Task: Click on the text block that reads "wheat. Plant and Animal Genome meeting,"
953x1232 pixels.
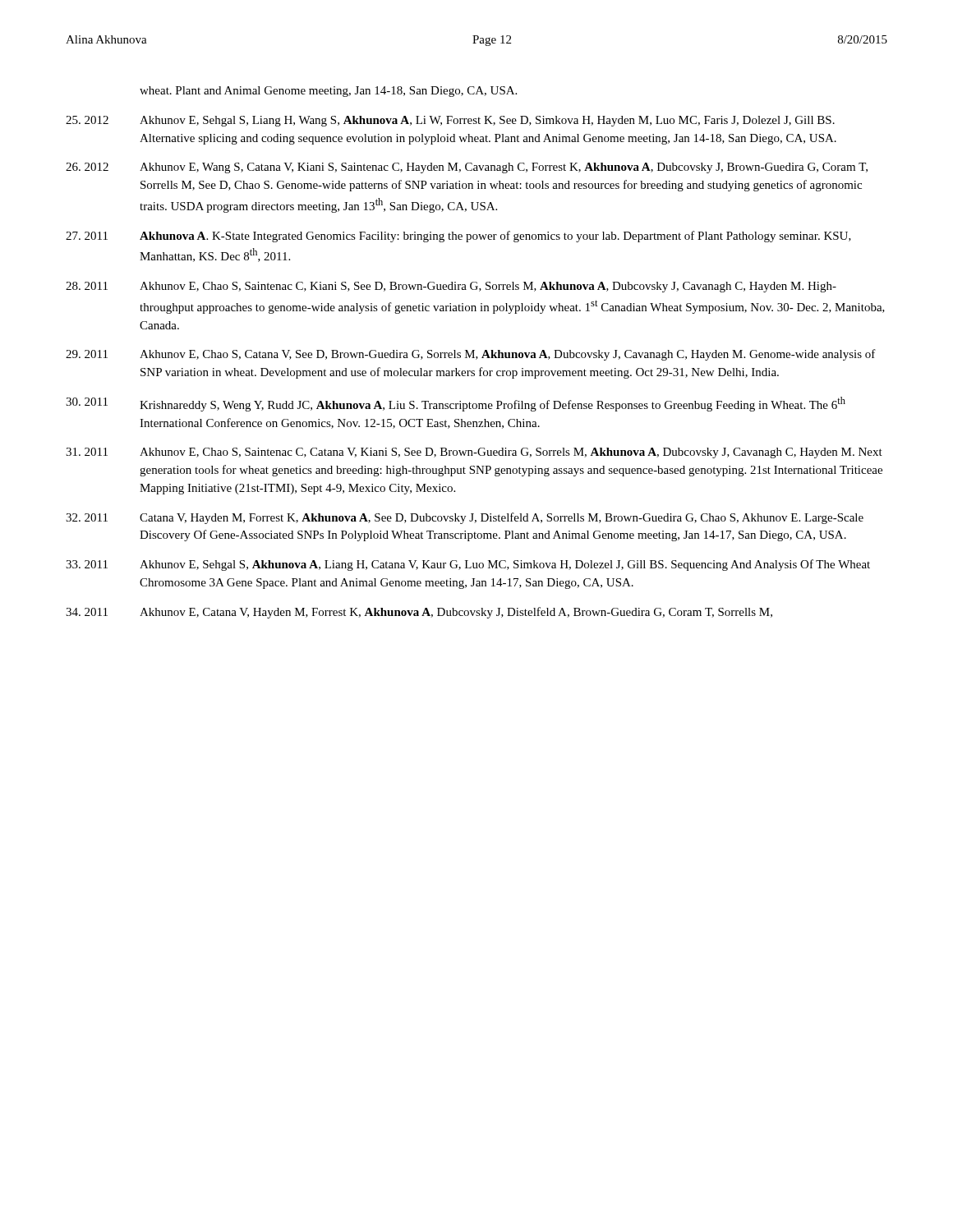Action: tap(329, 90)
